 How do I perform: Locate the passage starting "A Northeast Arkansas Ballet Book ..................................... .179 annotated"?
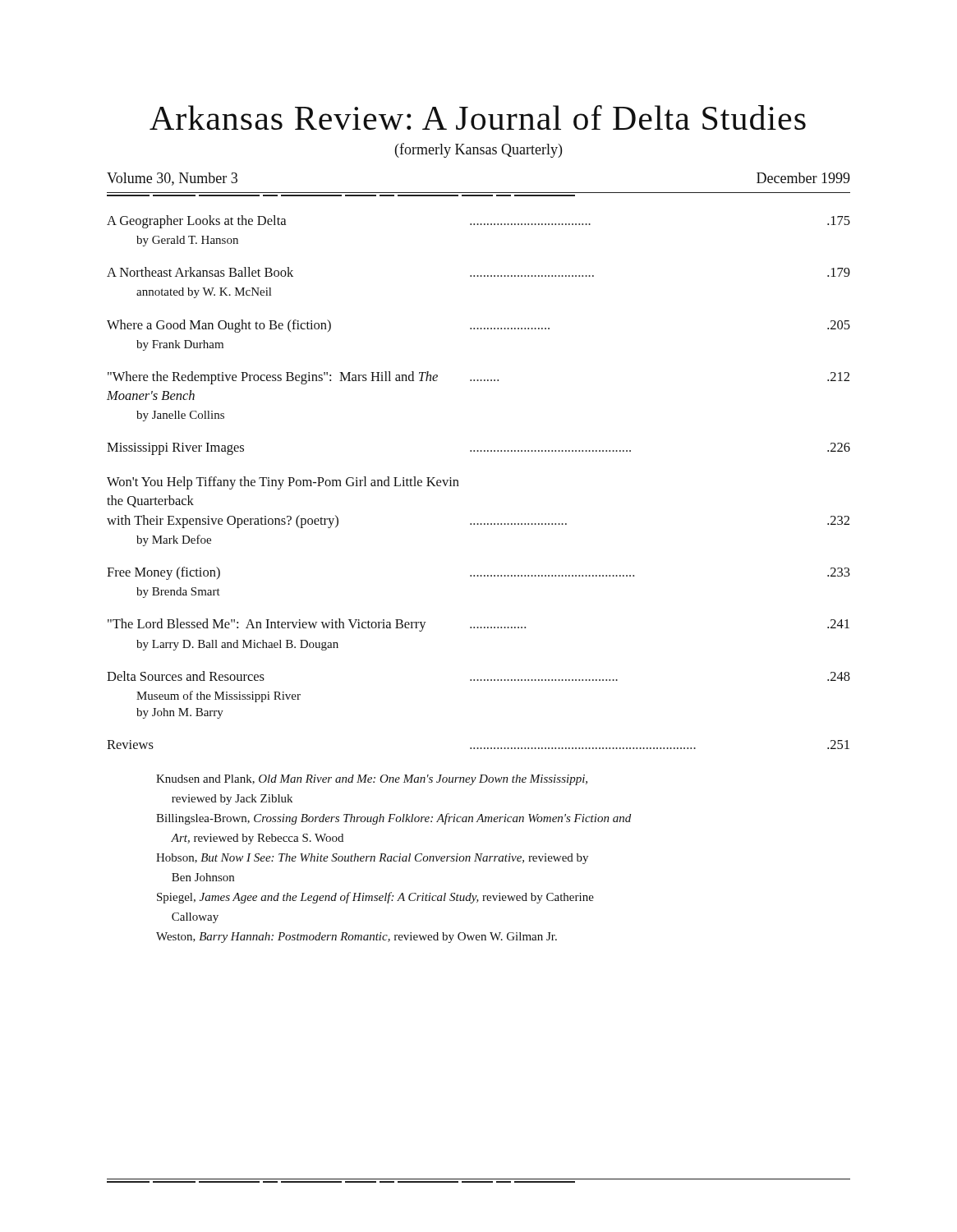(478, 282)
